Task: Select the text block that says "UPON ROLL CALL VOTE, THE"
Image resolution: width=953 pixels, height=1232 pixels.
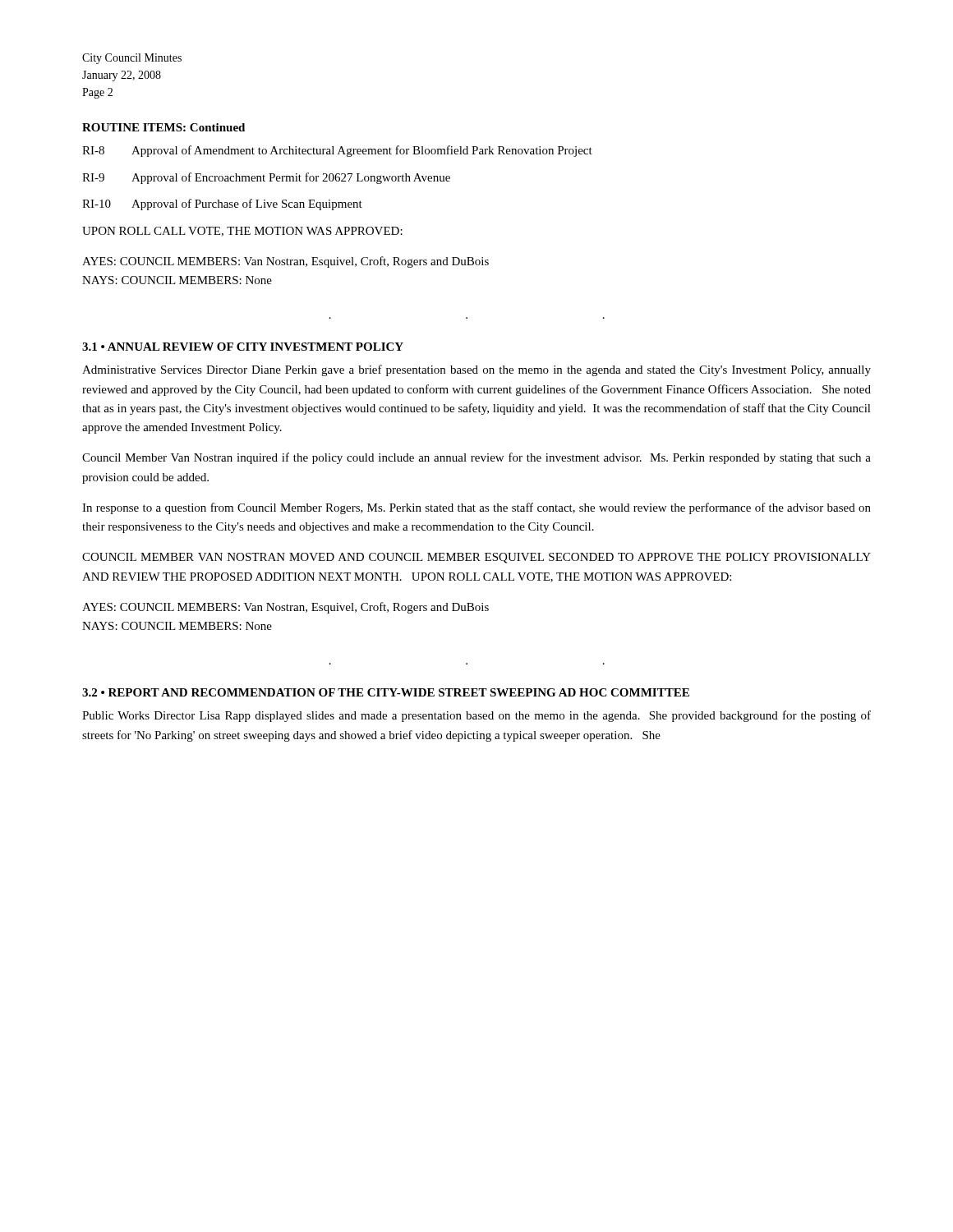Action: tap(243, 230)
